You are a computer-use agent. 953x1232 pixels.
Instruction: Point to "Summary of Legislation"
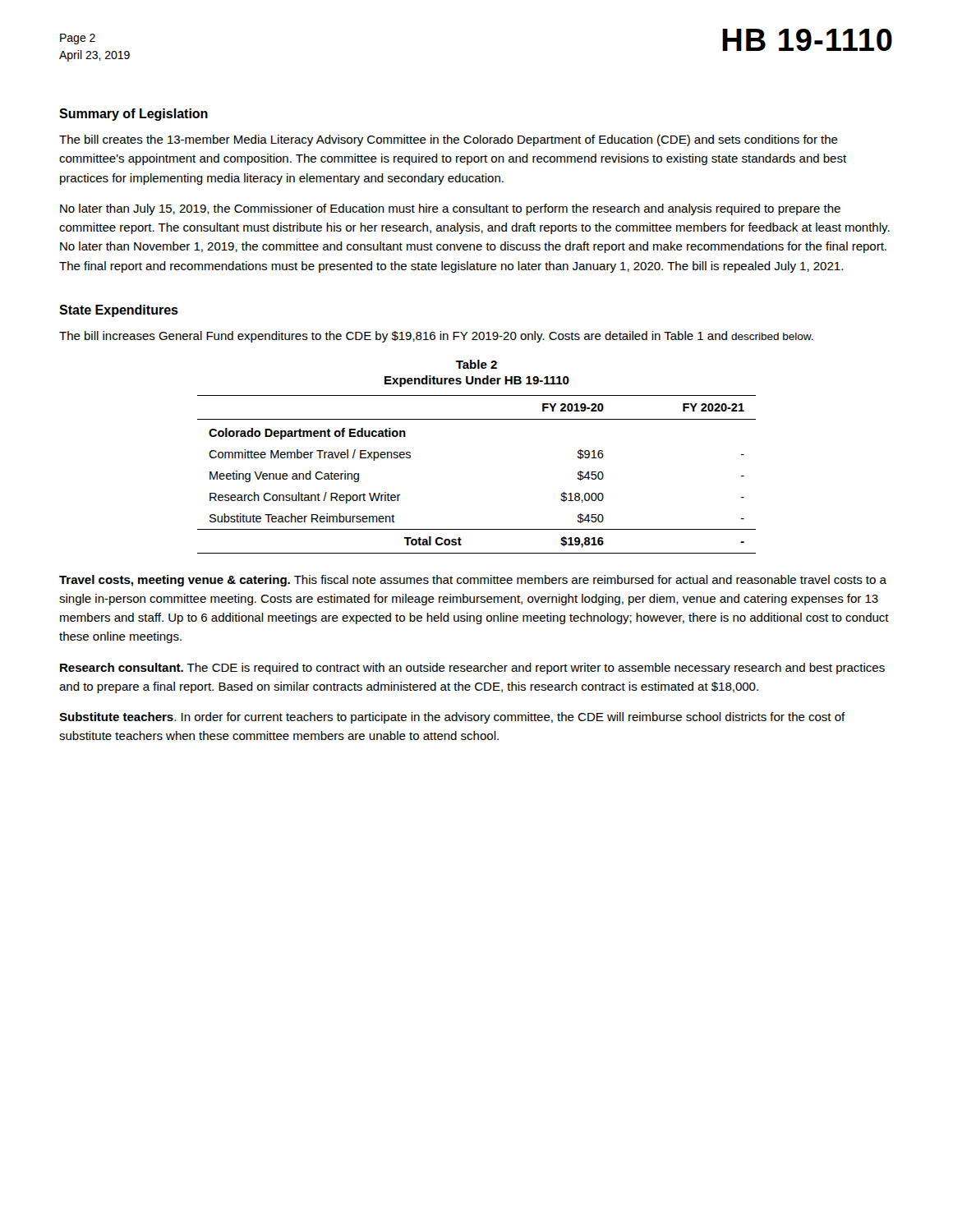pos(134,114)
